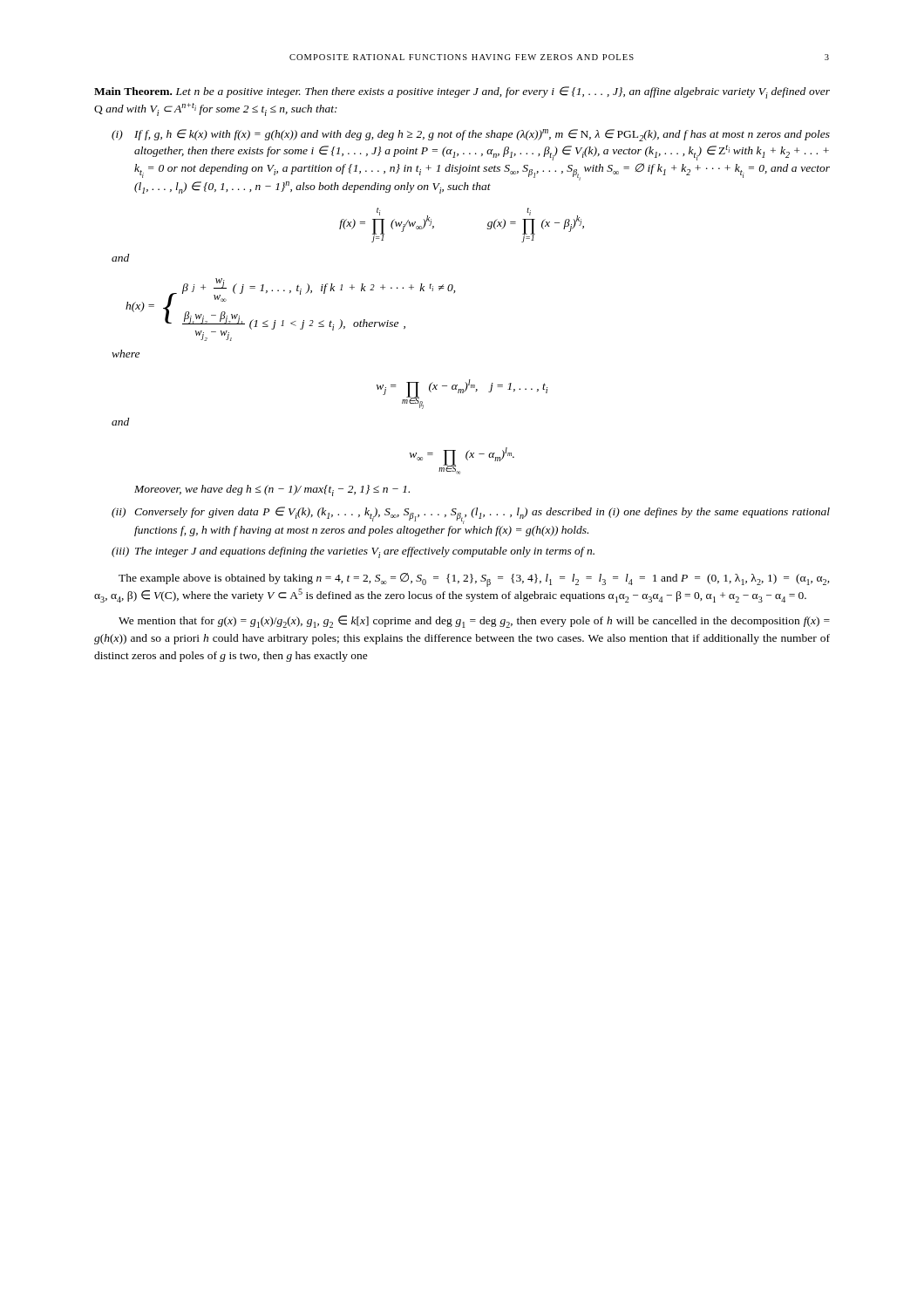Viewport: 924px width, 1308px height.
Task: Click the passage that begins "The example above is obtained by taking n"
Action: (462, 588)
